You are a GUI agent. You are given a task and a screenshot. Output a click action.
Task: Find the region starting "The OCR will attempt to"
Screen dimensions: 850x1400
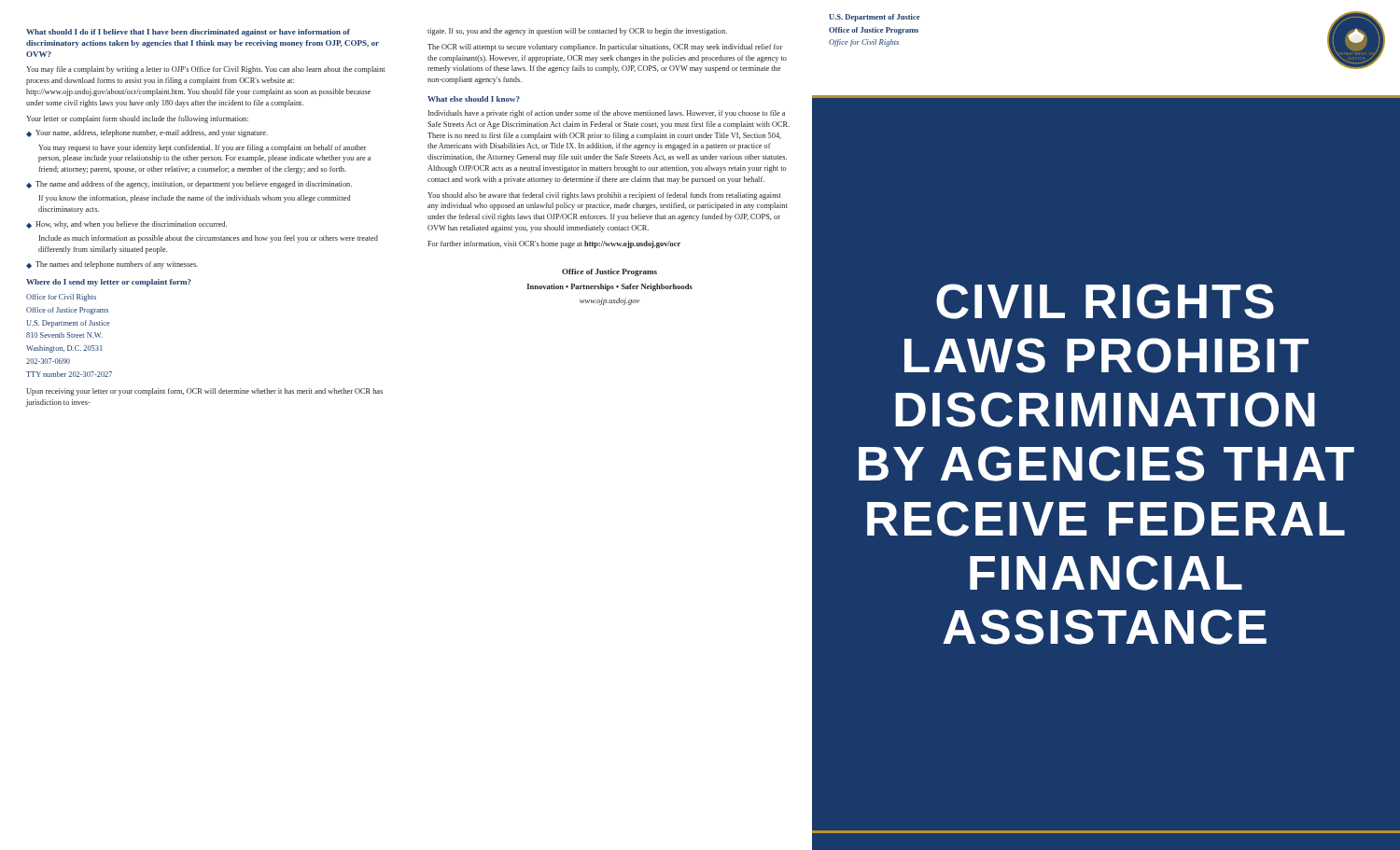607,63
